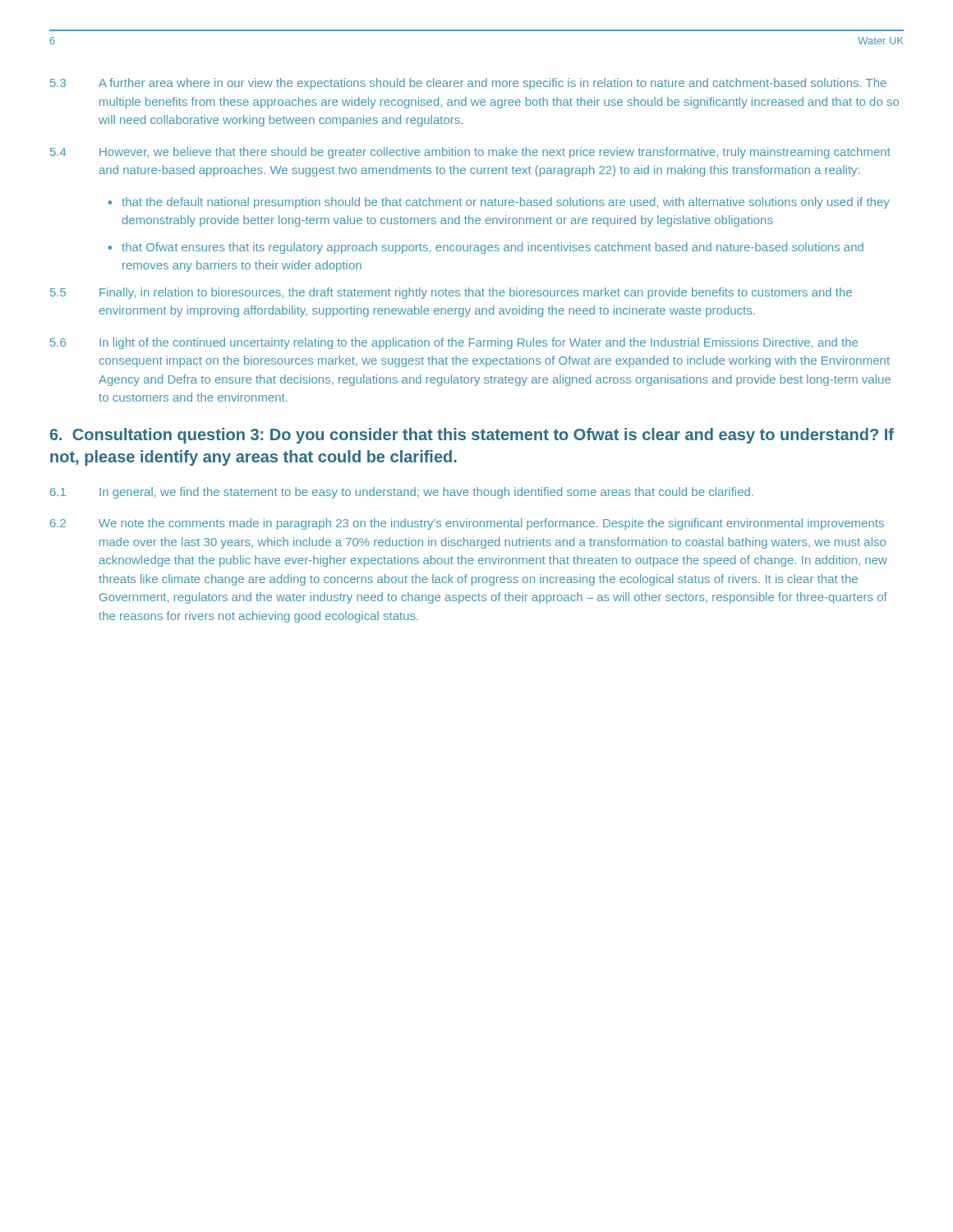Select the list item that reads "• that Ofwat ensures that"
The width and height of the screenshot is (953, 1232).
pos(501,256)
